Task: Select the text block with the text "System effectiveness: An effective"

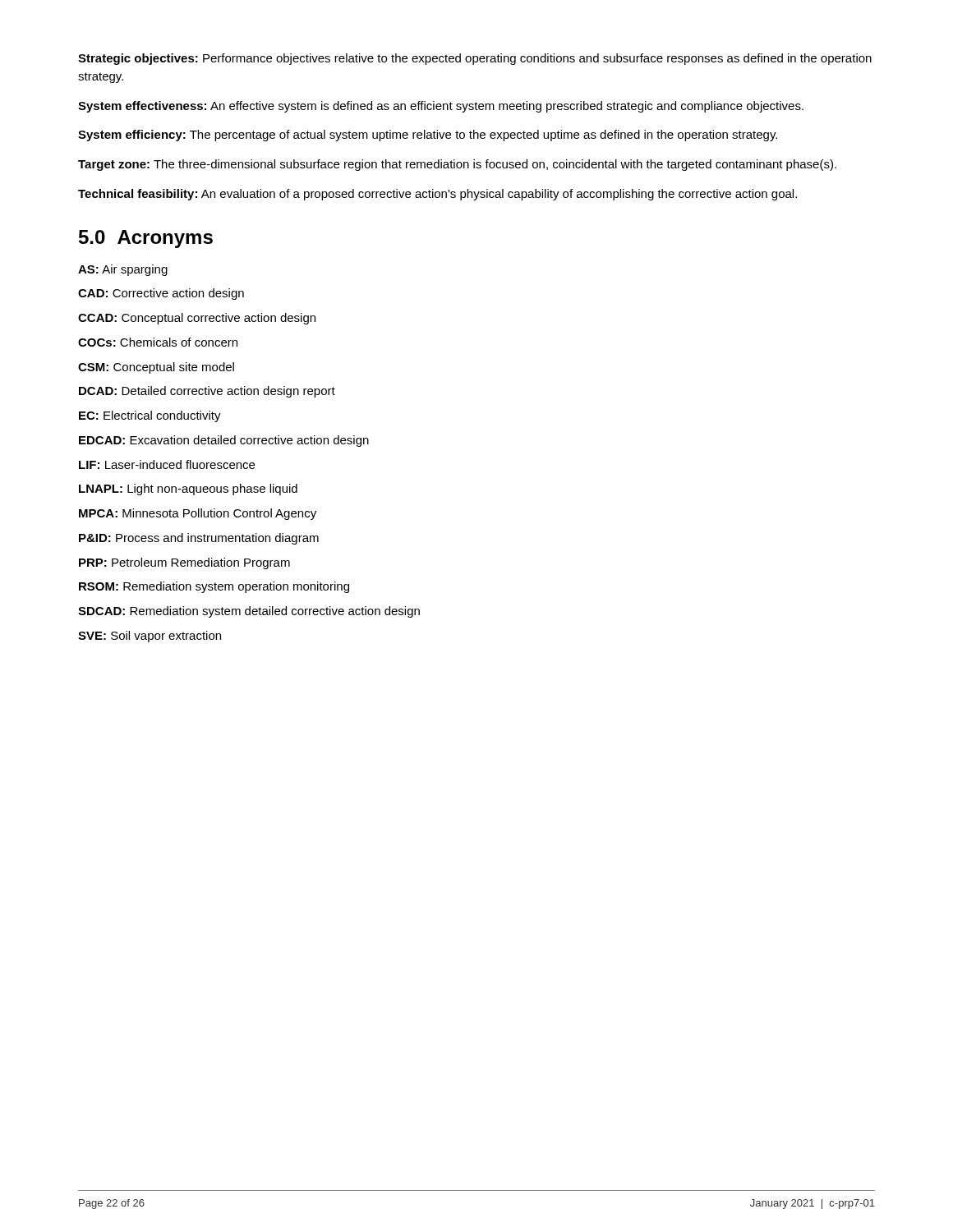Action: (x=441, y=105)
